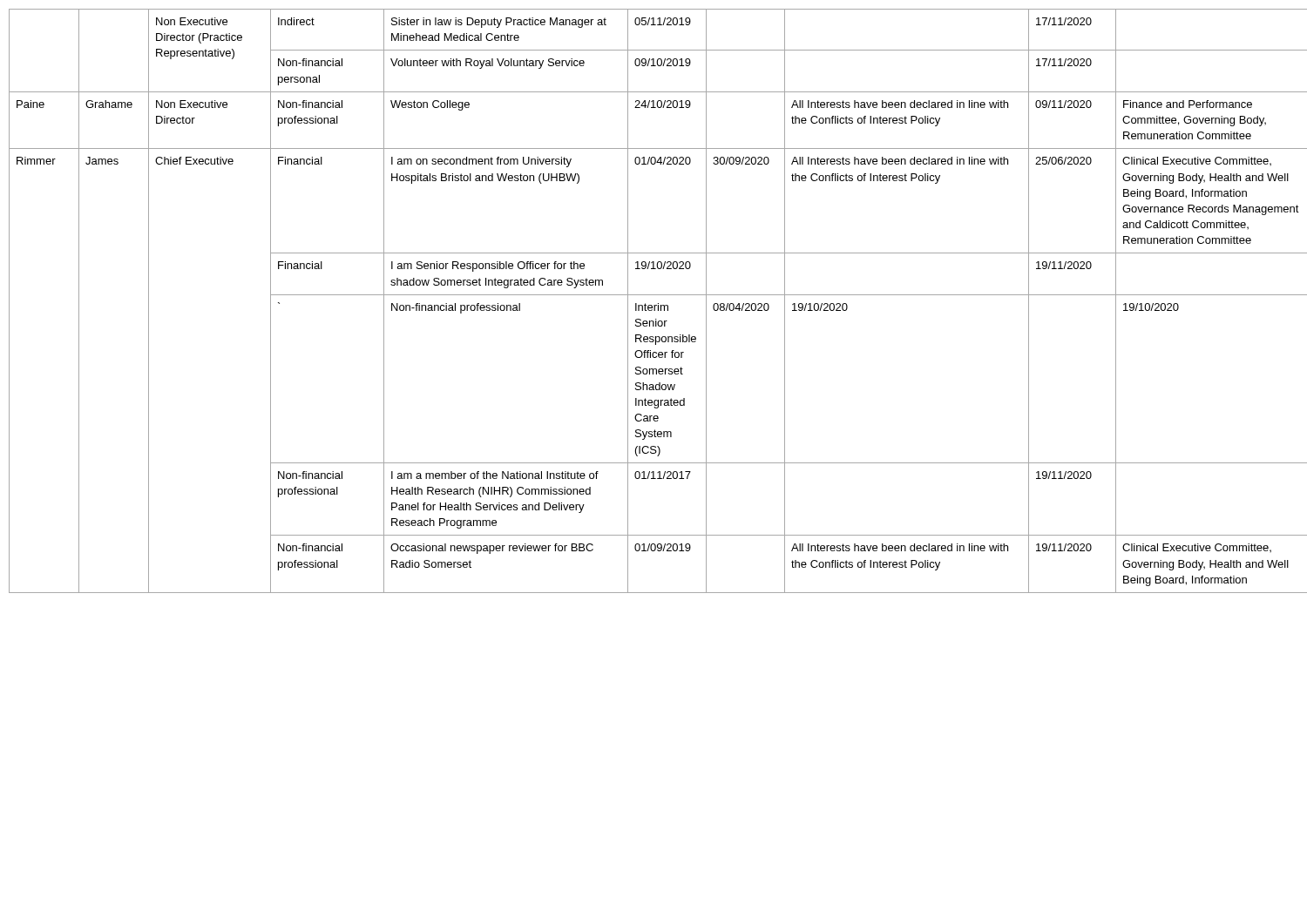Find the table that mentions "Non-financial professional"
Screen dimensions: 924x1307
654,301
